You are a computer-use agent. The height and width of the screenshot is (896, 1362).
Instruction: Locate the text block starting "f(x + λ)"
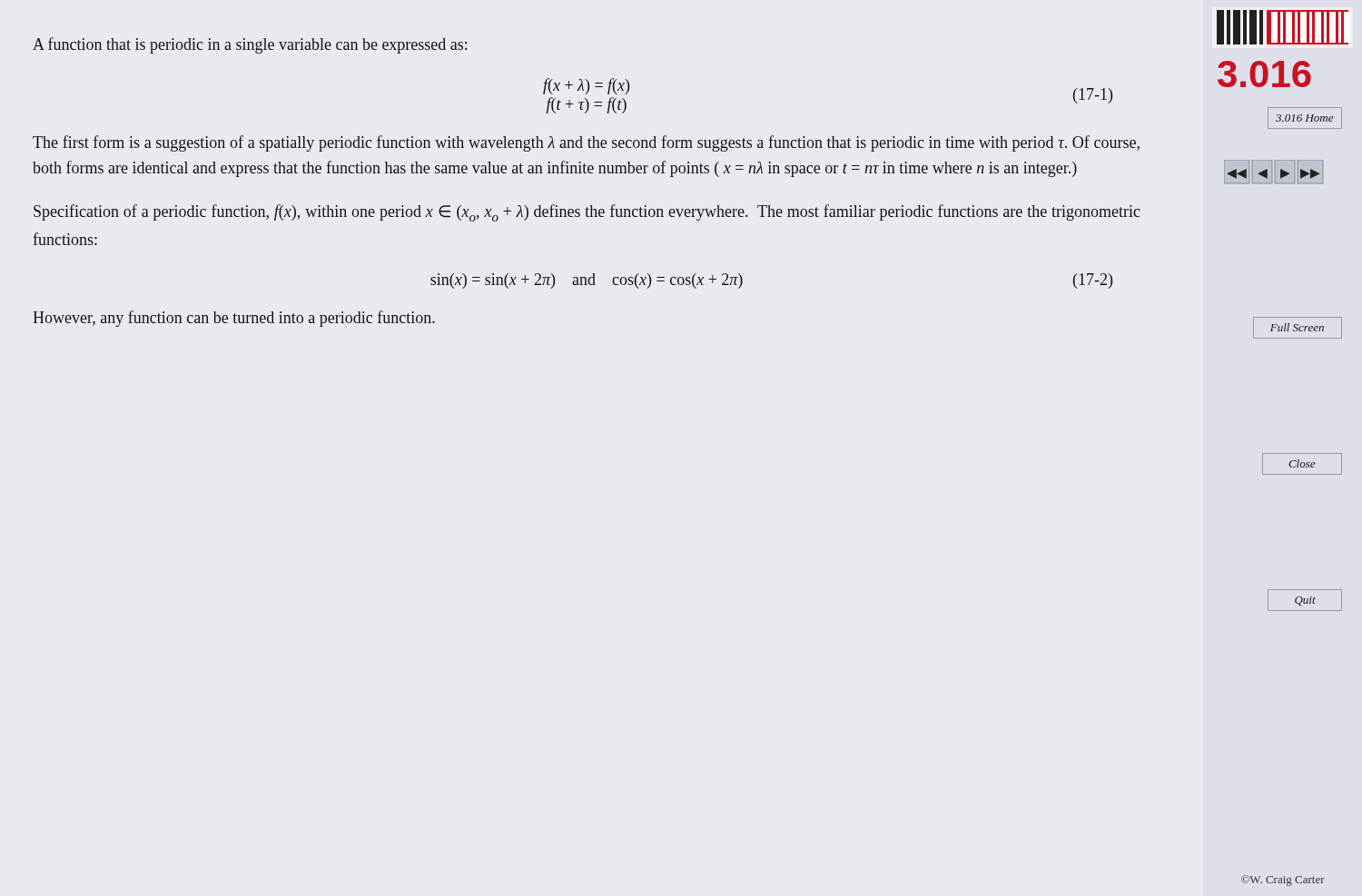pos(587,95)
